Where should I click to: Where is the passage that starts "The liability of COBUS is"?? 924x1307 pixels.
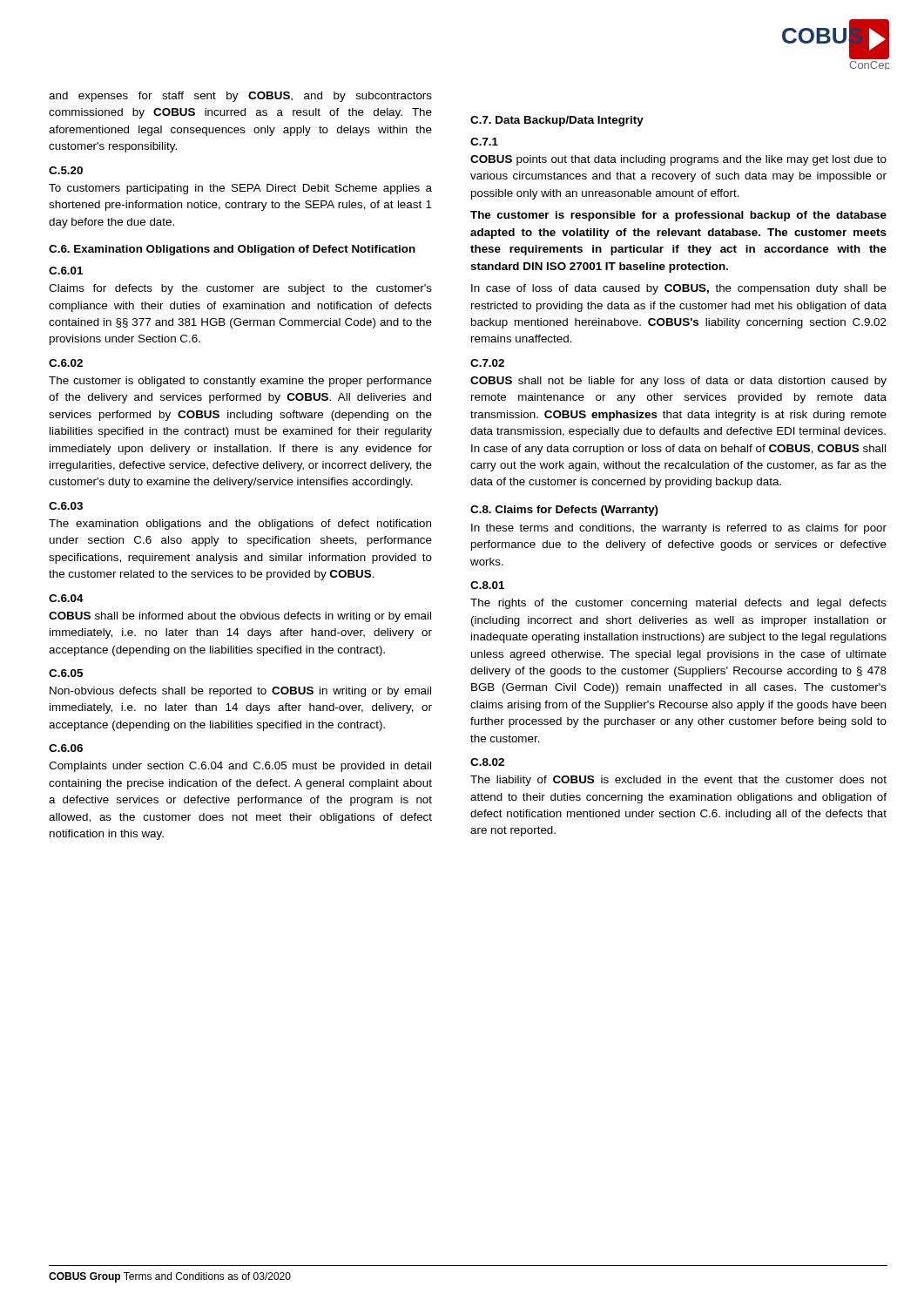[x=678, y=805]
